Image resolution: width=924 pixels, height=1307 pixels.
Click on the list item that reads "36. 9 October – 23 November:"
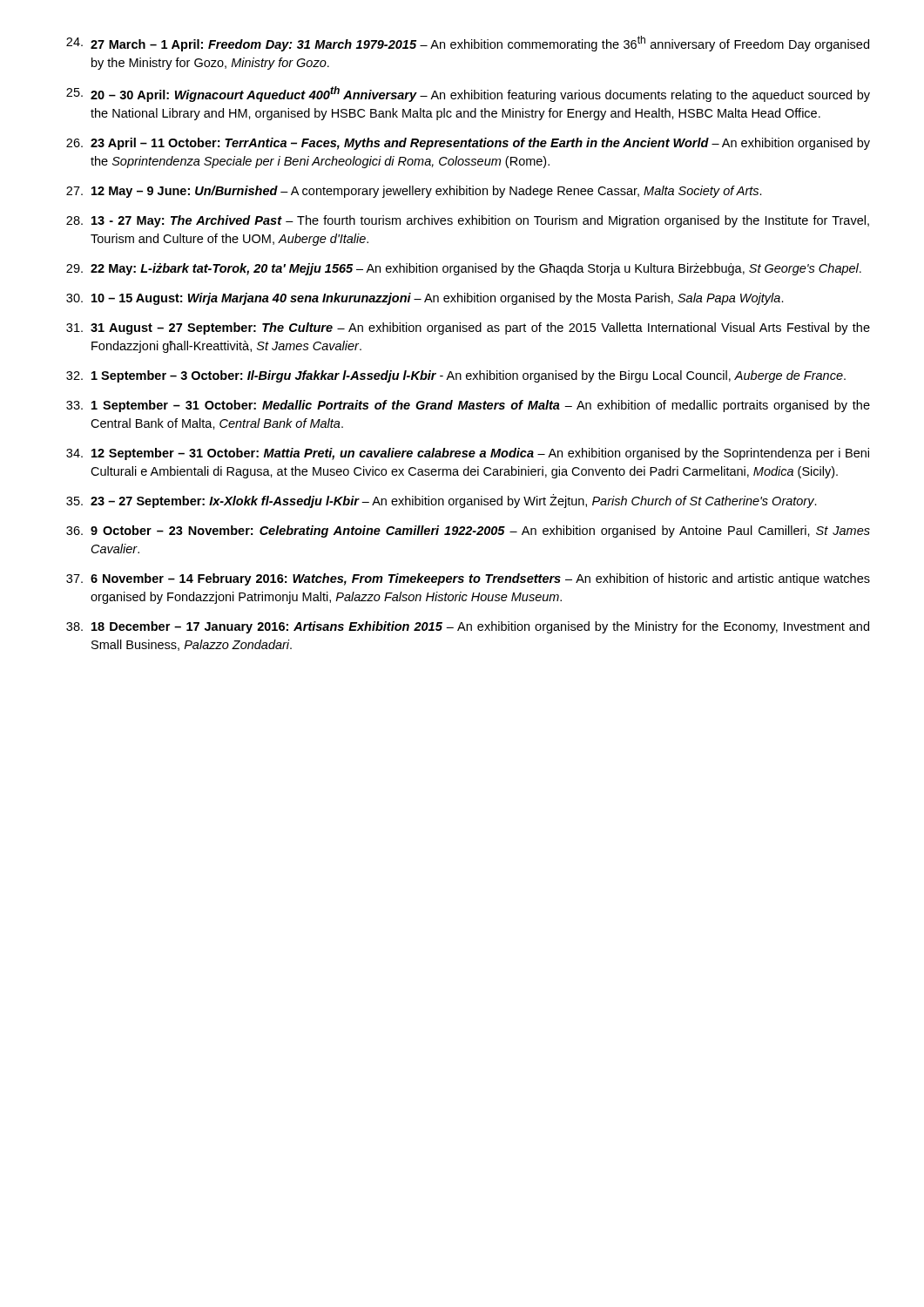pyautogui.click(x=462, y=540)
